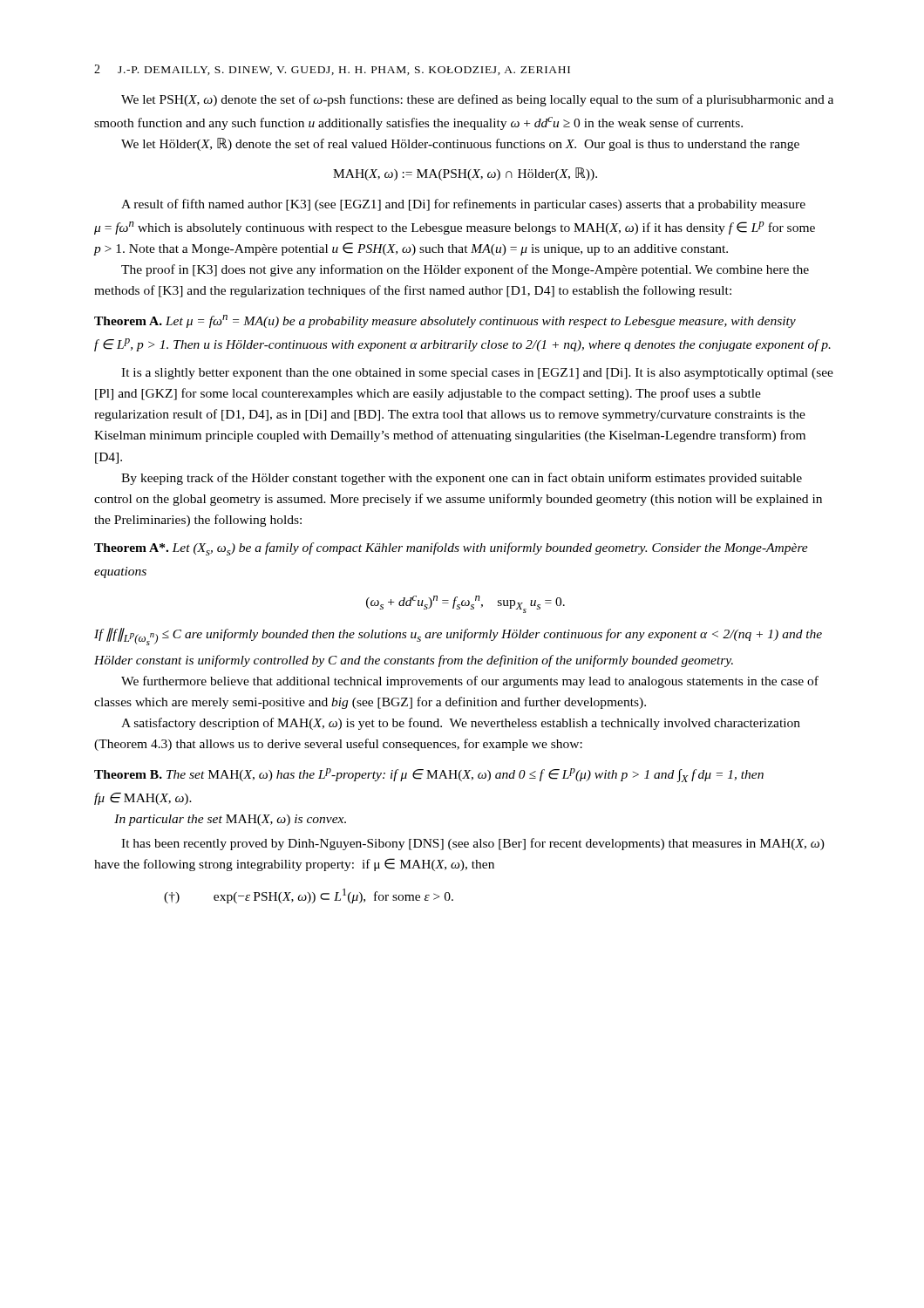Select the text starting "We let PSH(X, ω)"
The image size is (924, 1308).
(466, 111)
